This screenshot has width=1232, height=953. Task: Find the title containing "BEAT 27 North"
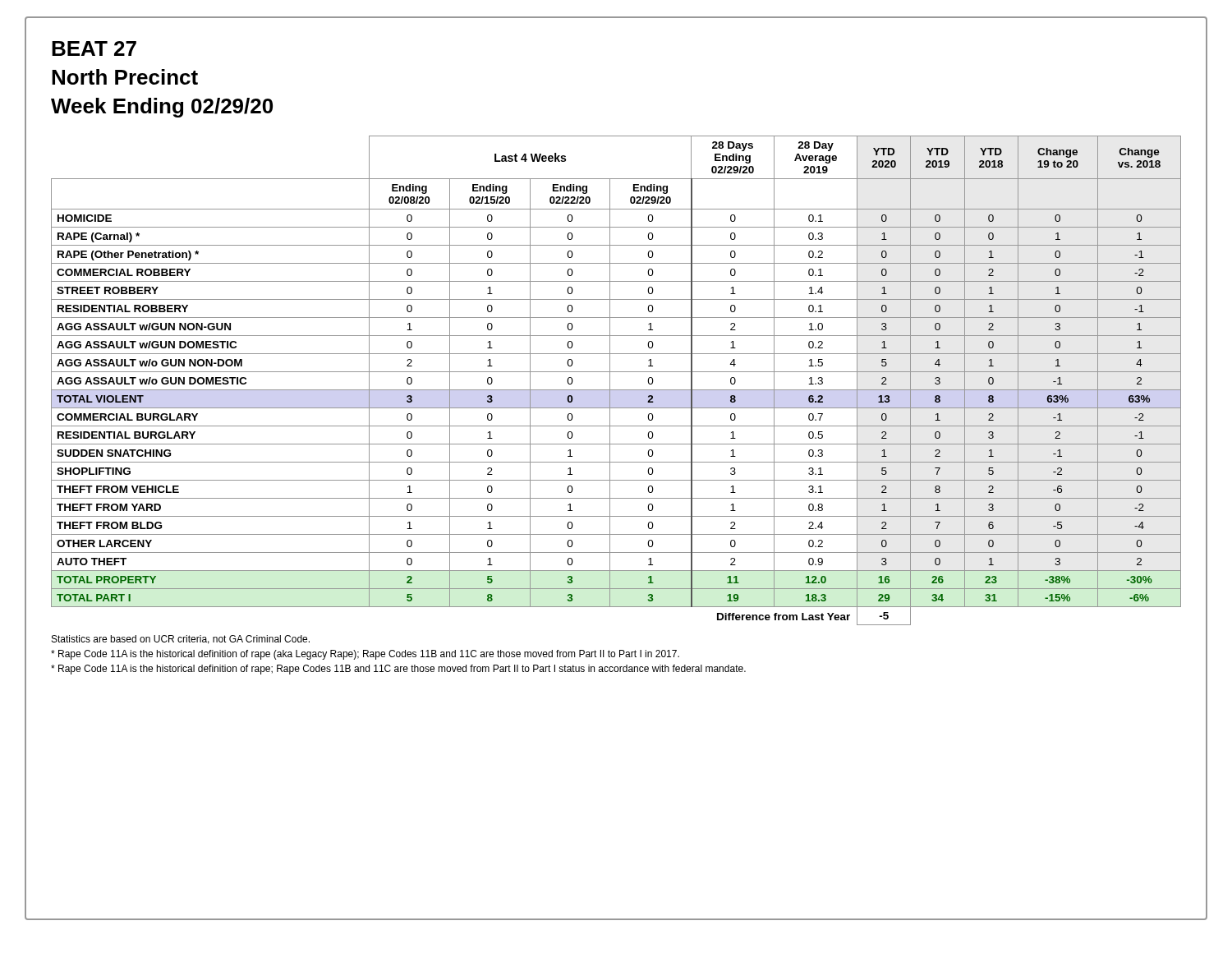[94, 48]
